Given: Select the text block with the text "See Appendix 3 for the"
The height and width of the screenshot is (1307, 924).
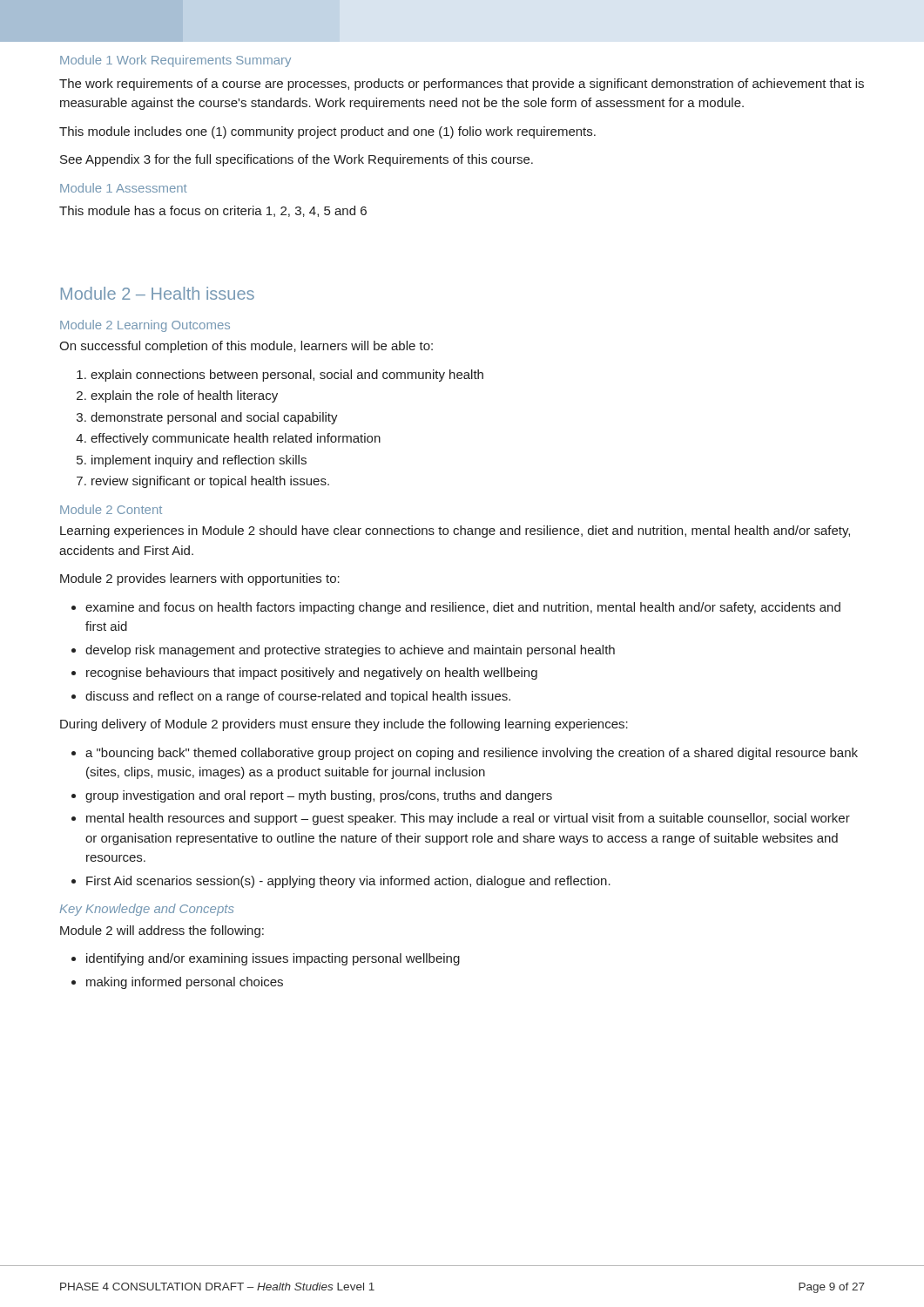Looking at the screenshot, I should [x=462, y=160].
